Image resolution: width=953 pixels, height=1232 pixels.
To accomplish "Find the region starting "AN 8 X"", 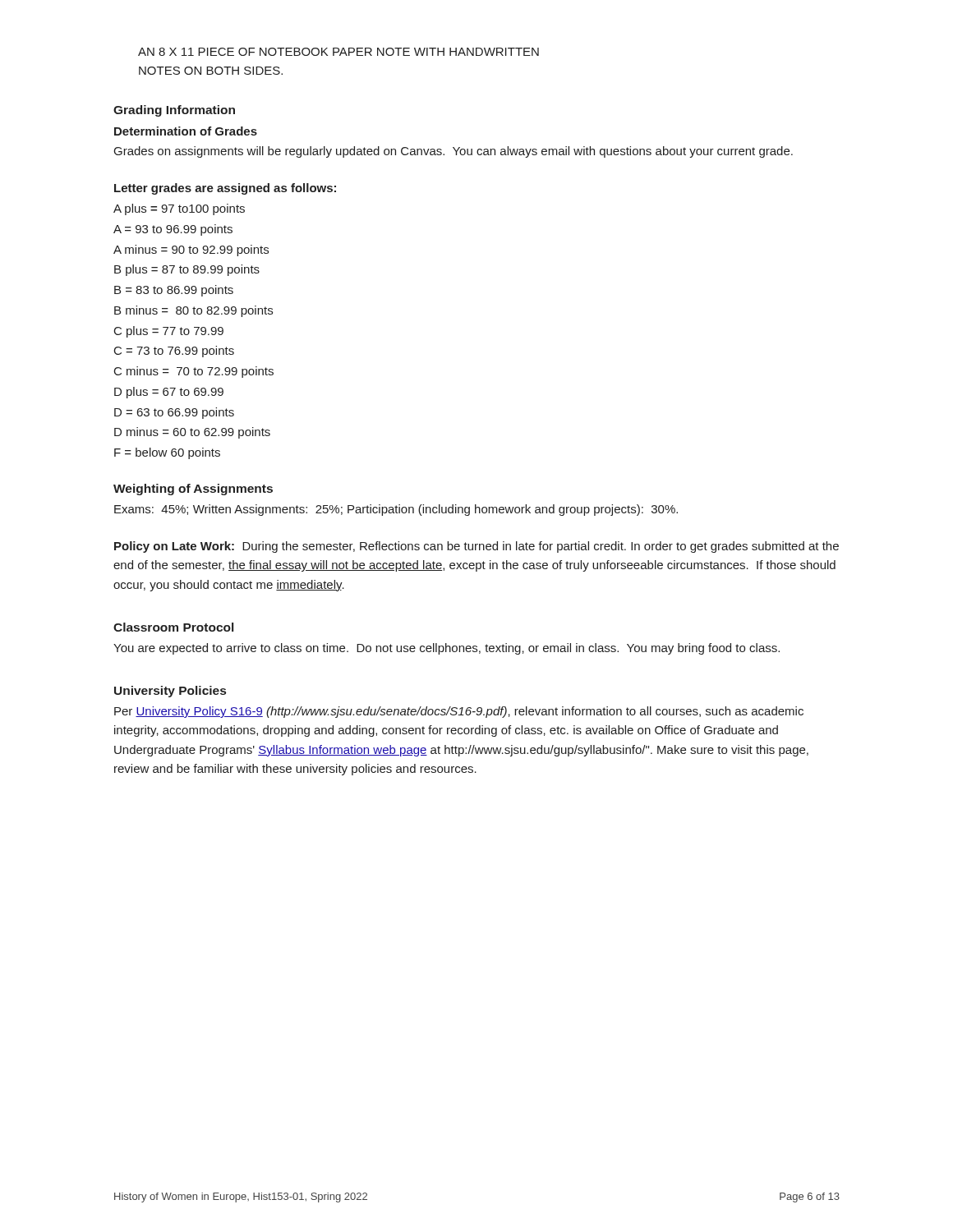I will [x=339, y=61].
